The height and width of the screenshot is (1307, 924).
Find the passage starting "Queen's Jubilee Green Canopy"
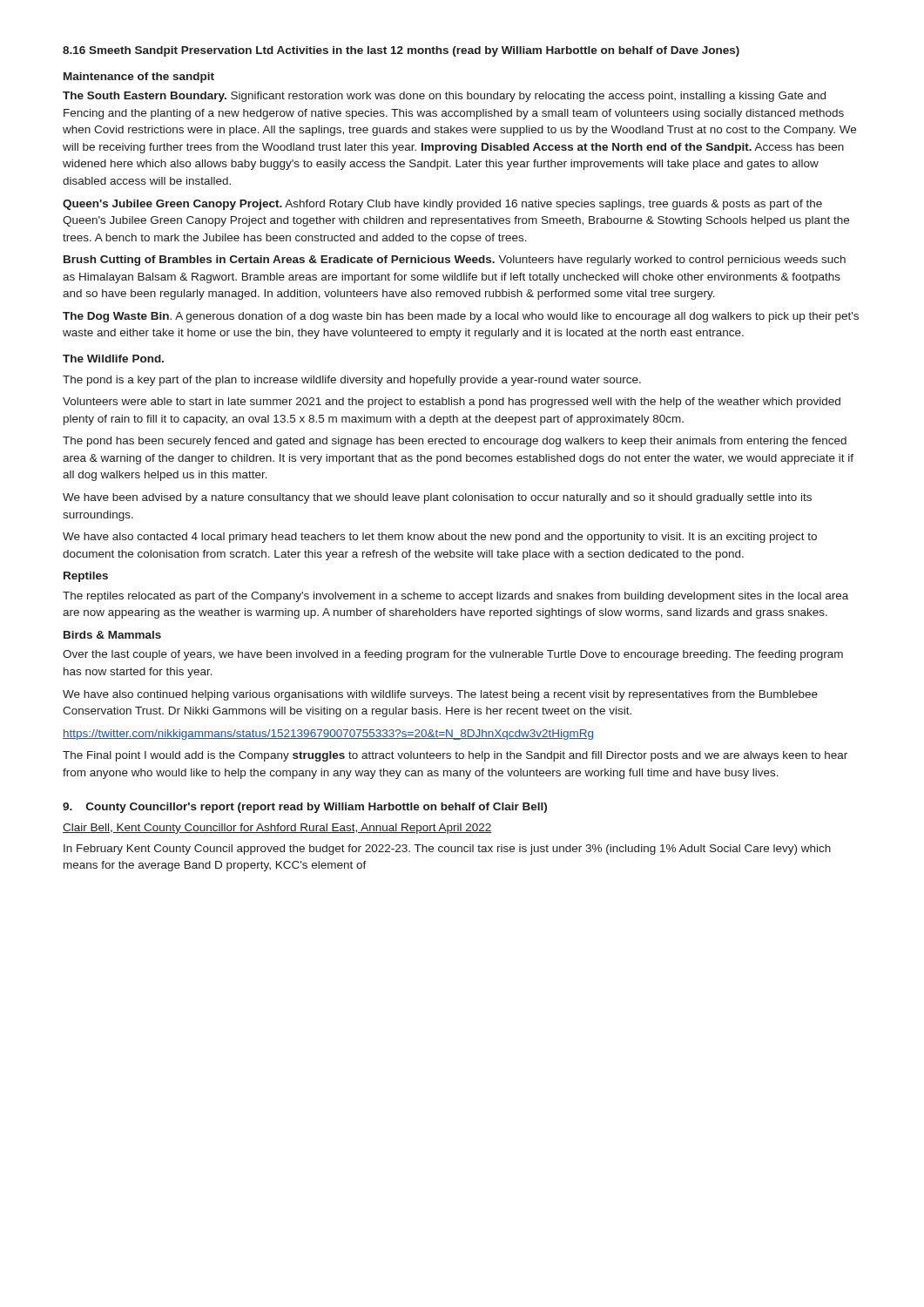(456, 220)
